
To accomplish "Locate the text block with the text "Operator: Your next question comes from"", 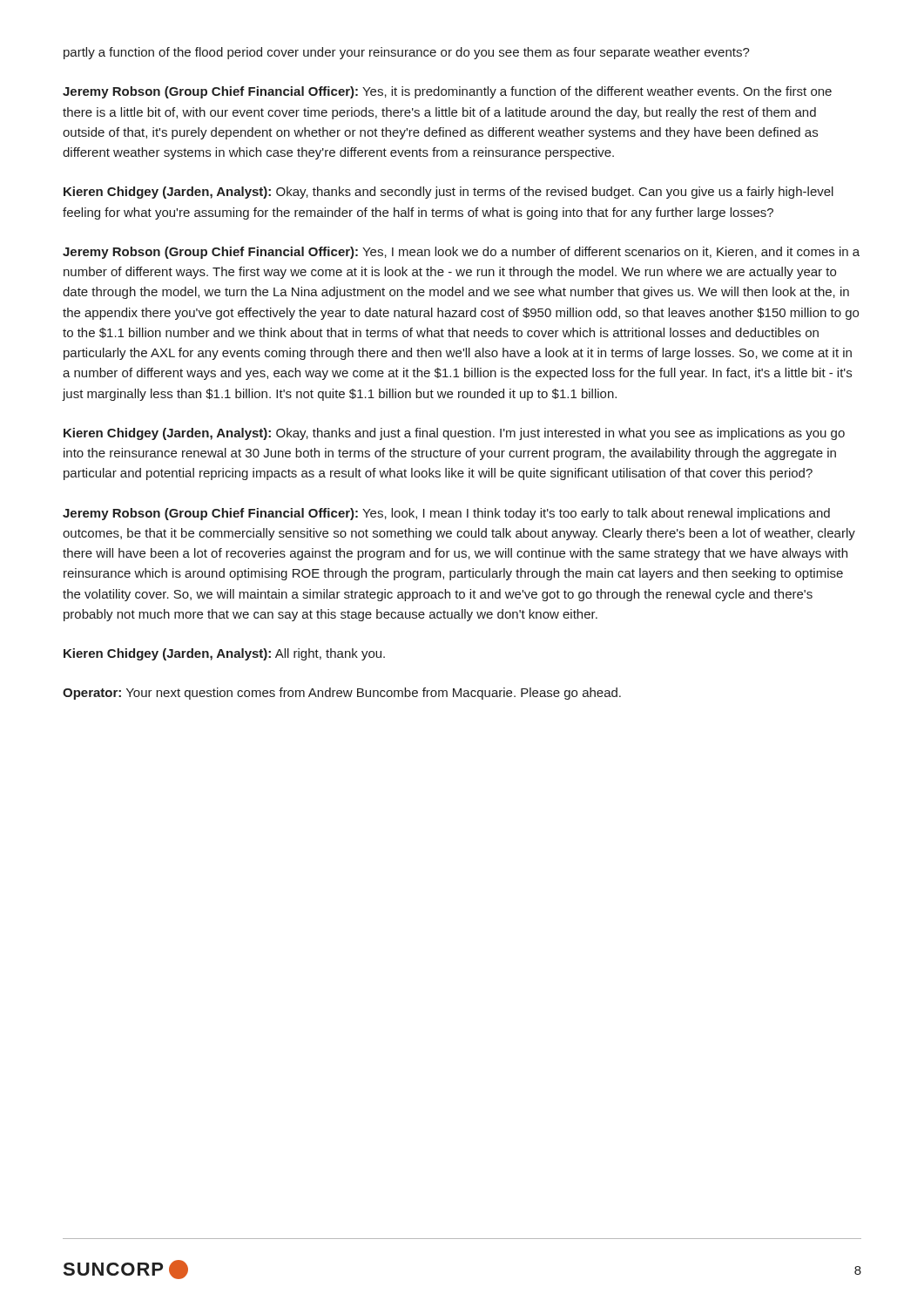I will pyautogui.click(x=342, y=693).
